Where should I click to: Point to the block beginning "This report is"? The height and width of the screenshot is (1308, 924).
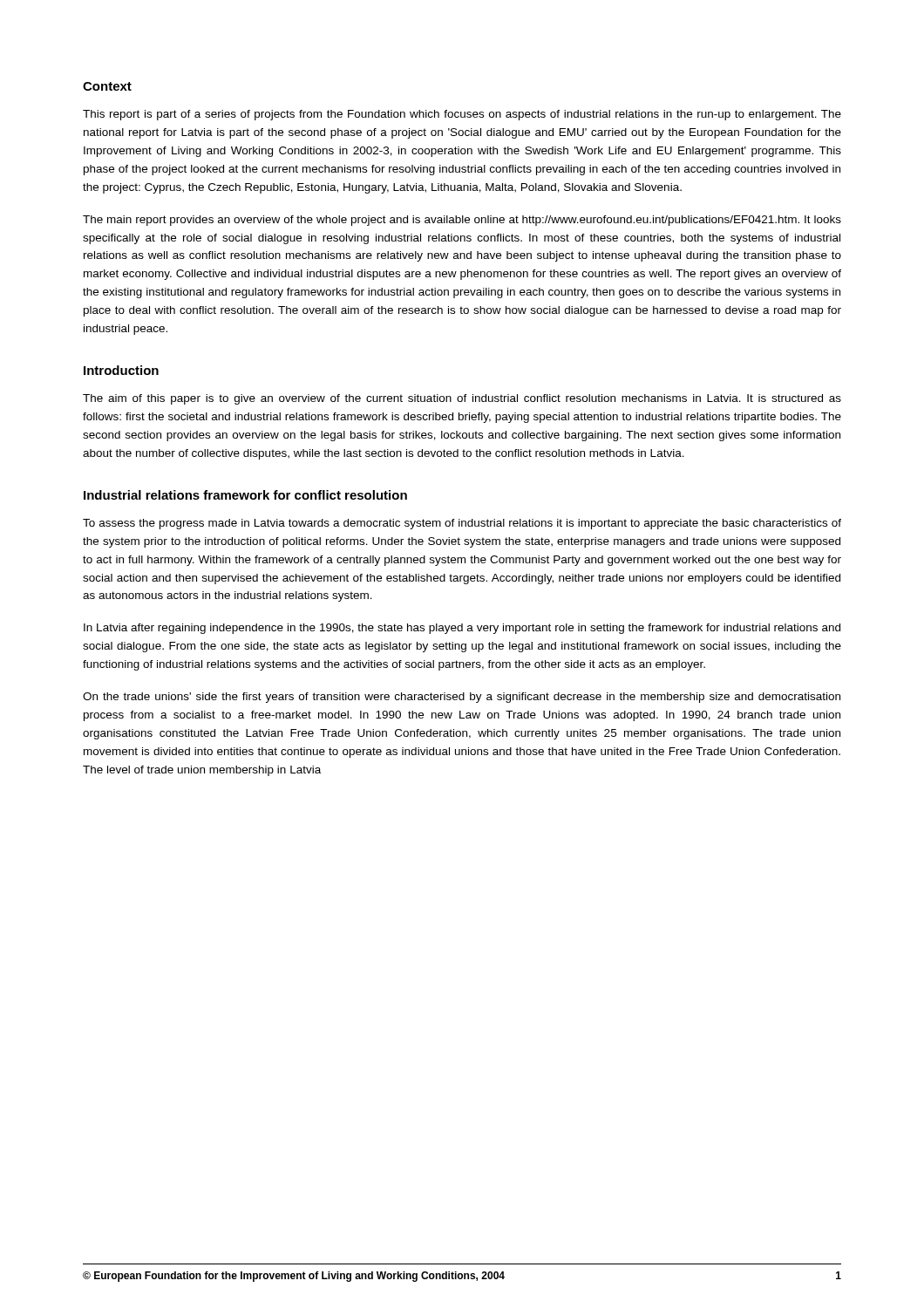(x=462, y=150)
